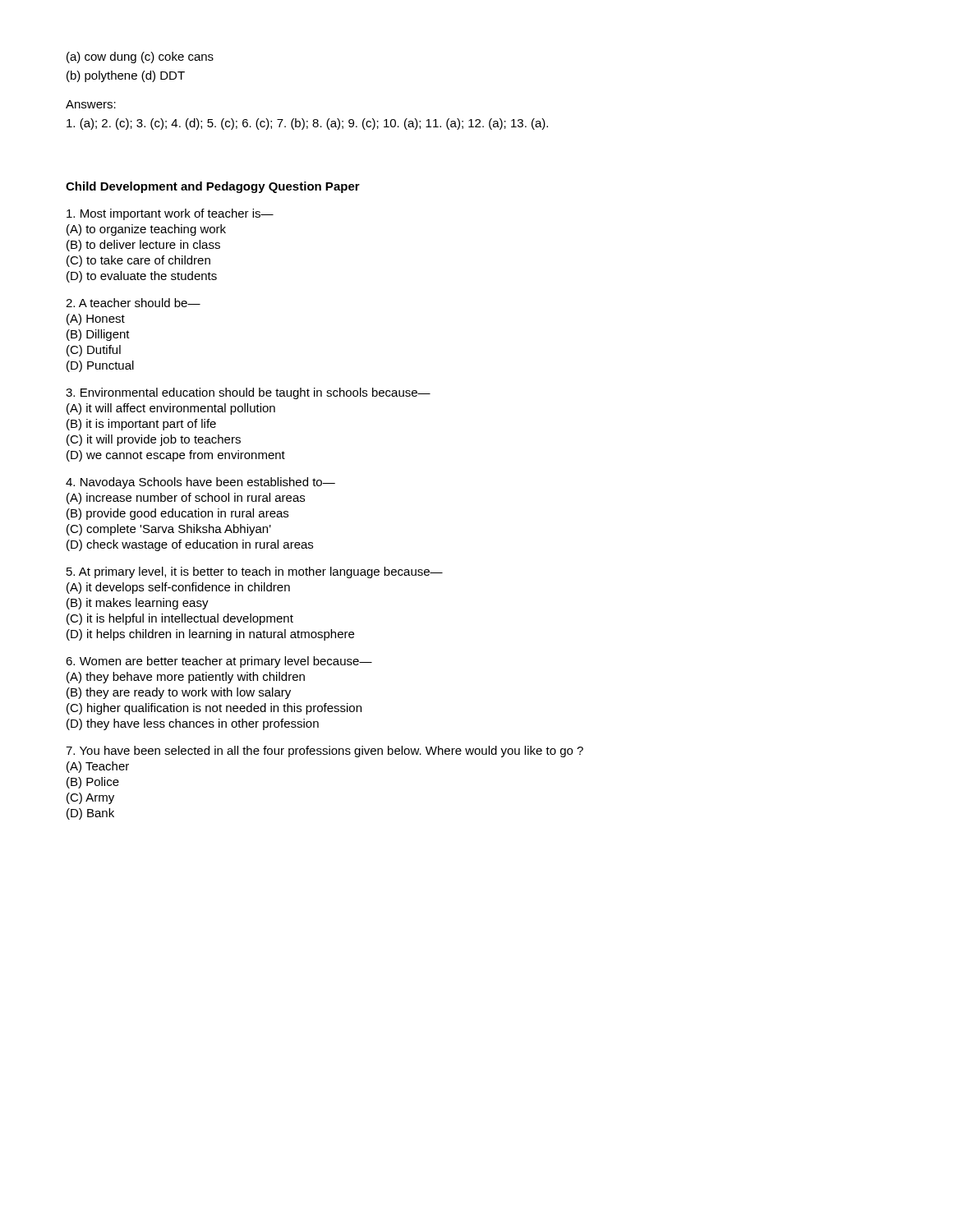Image resolution: width=953 pixels, height=1232 pixels.
Task: Select the element starting "4. Navodaya Schools"
Action: coord(200,482)
